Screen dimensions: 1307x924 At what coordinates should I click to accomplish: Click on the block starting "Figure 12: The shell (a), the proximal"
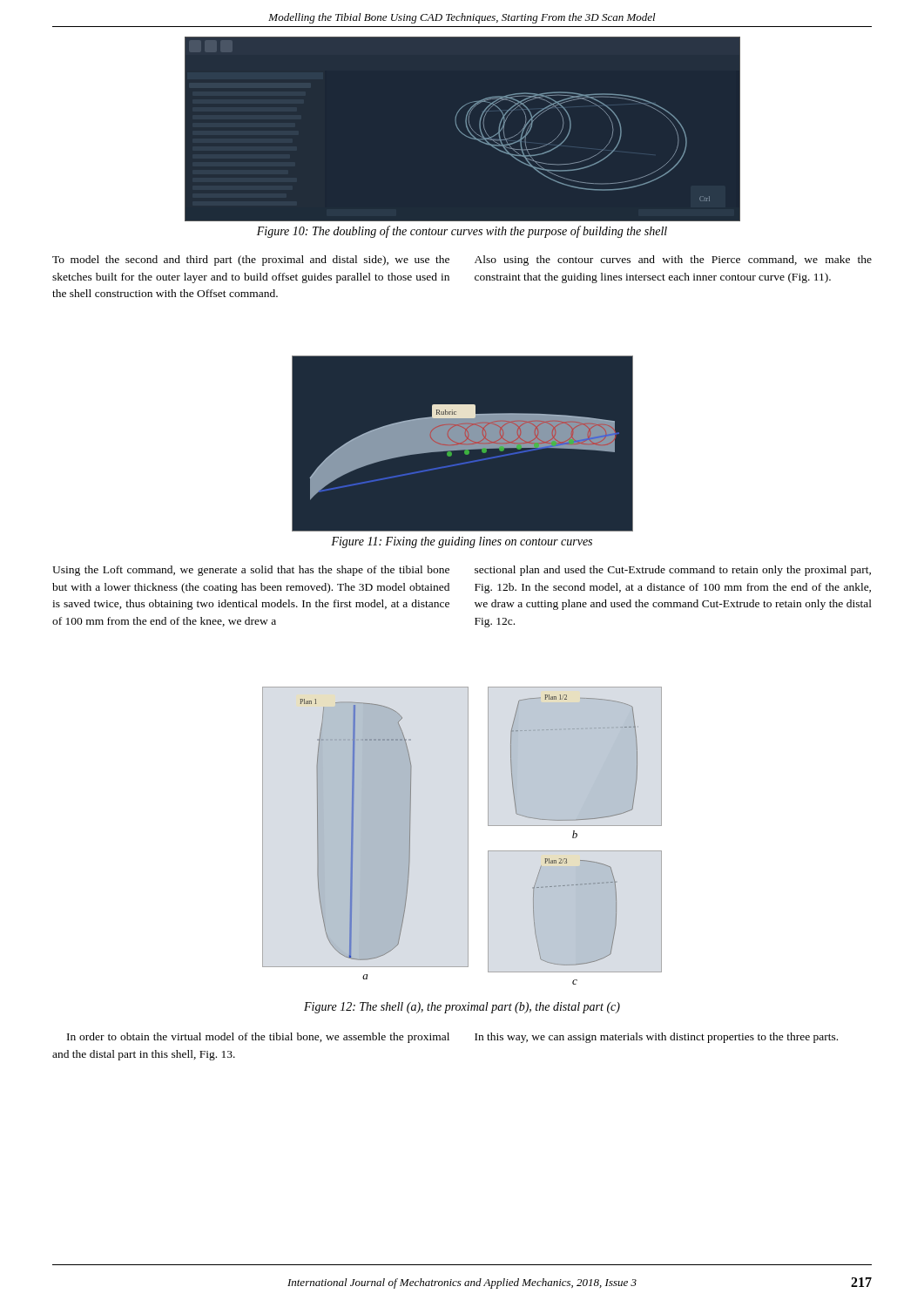(x=462, y=1007)
